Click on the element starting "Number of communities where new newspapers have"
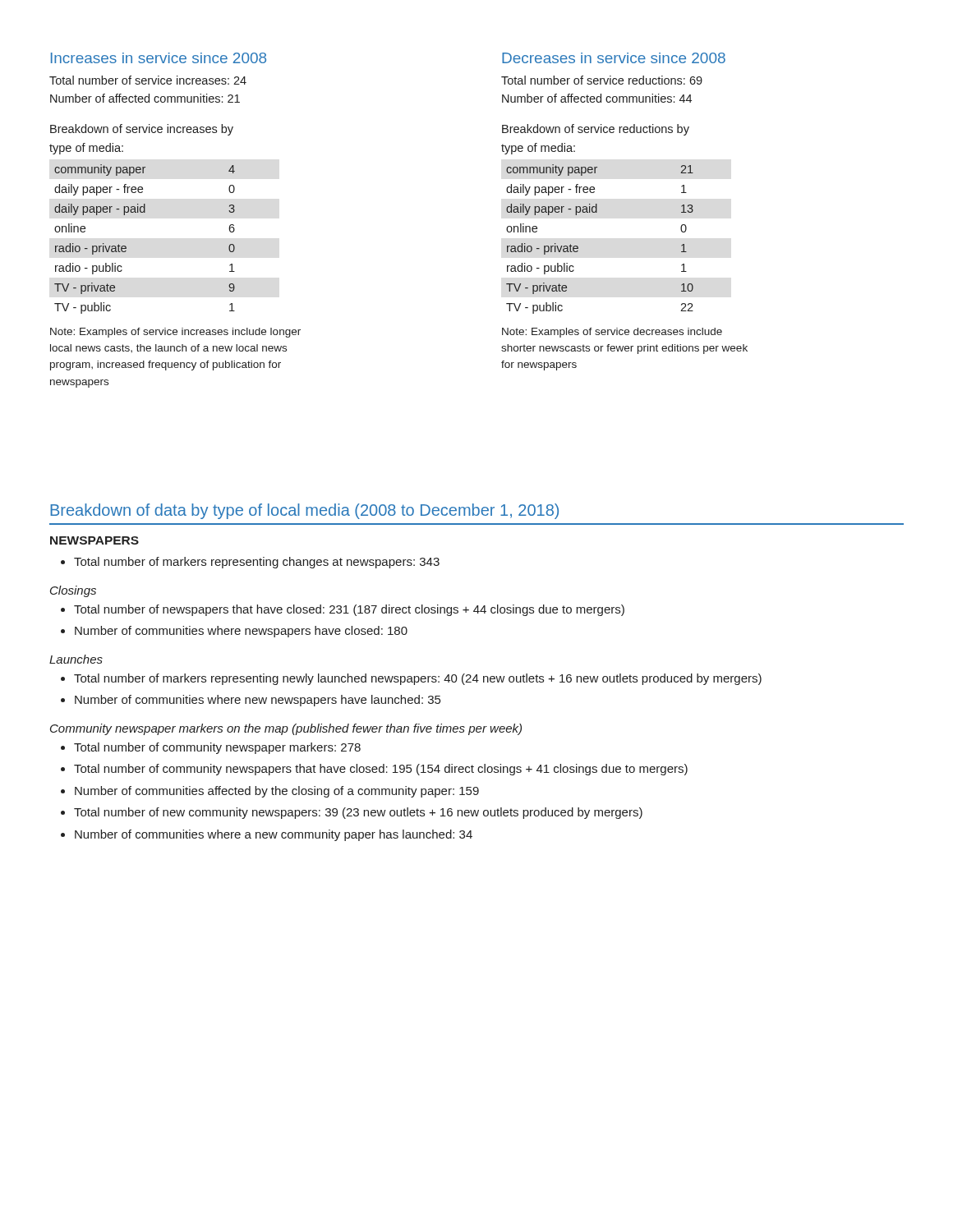This screenshot has width=953, height=1232. click(x=251, y=701)
